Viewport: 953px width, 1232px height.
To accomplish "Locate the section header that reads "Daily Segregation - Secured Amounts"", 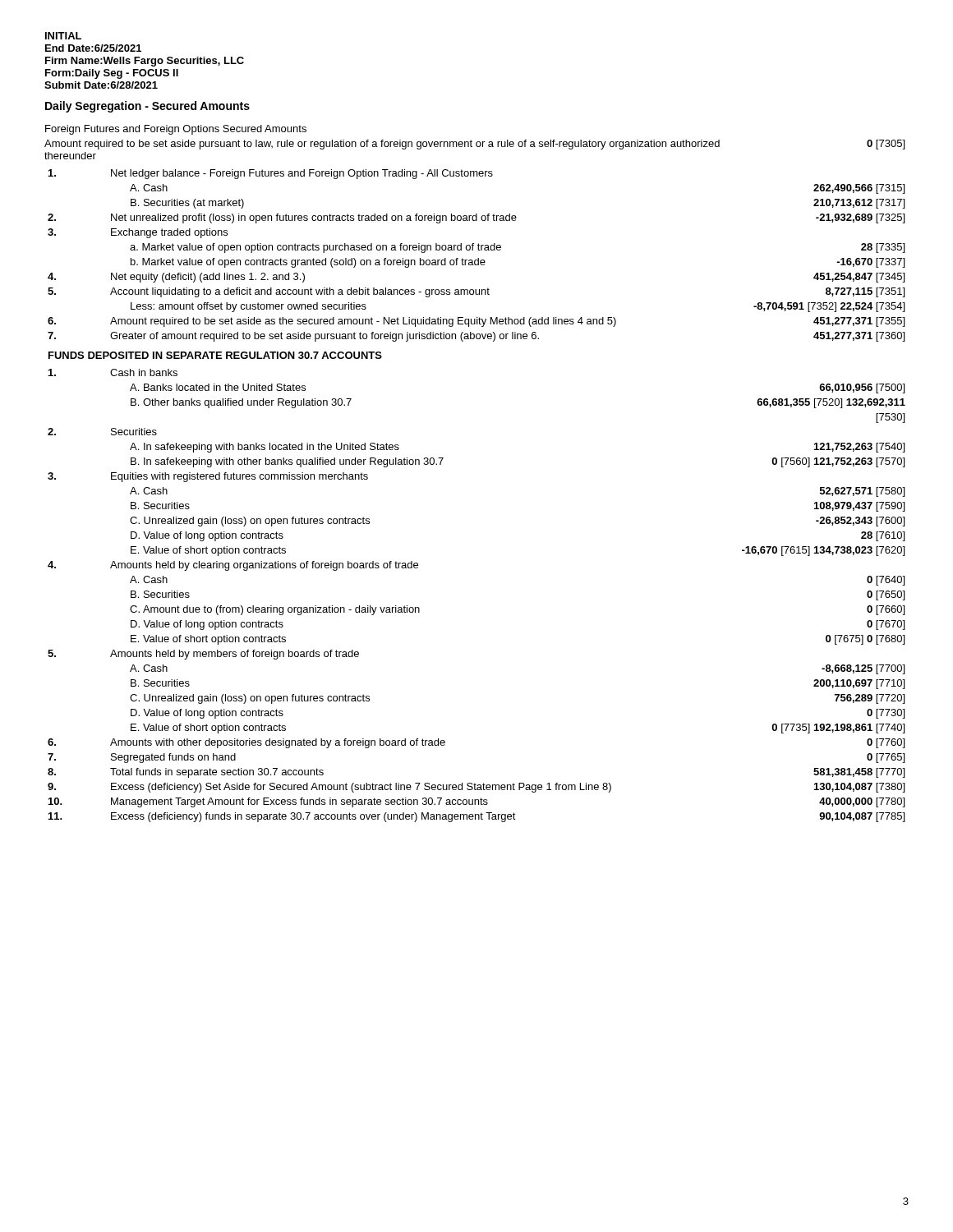I will click(147, 106).
